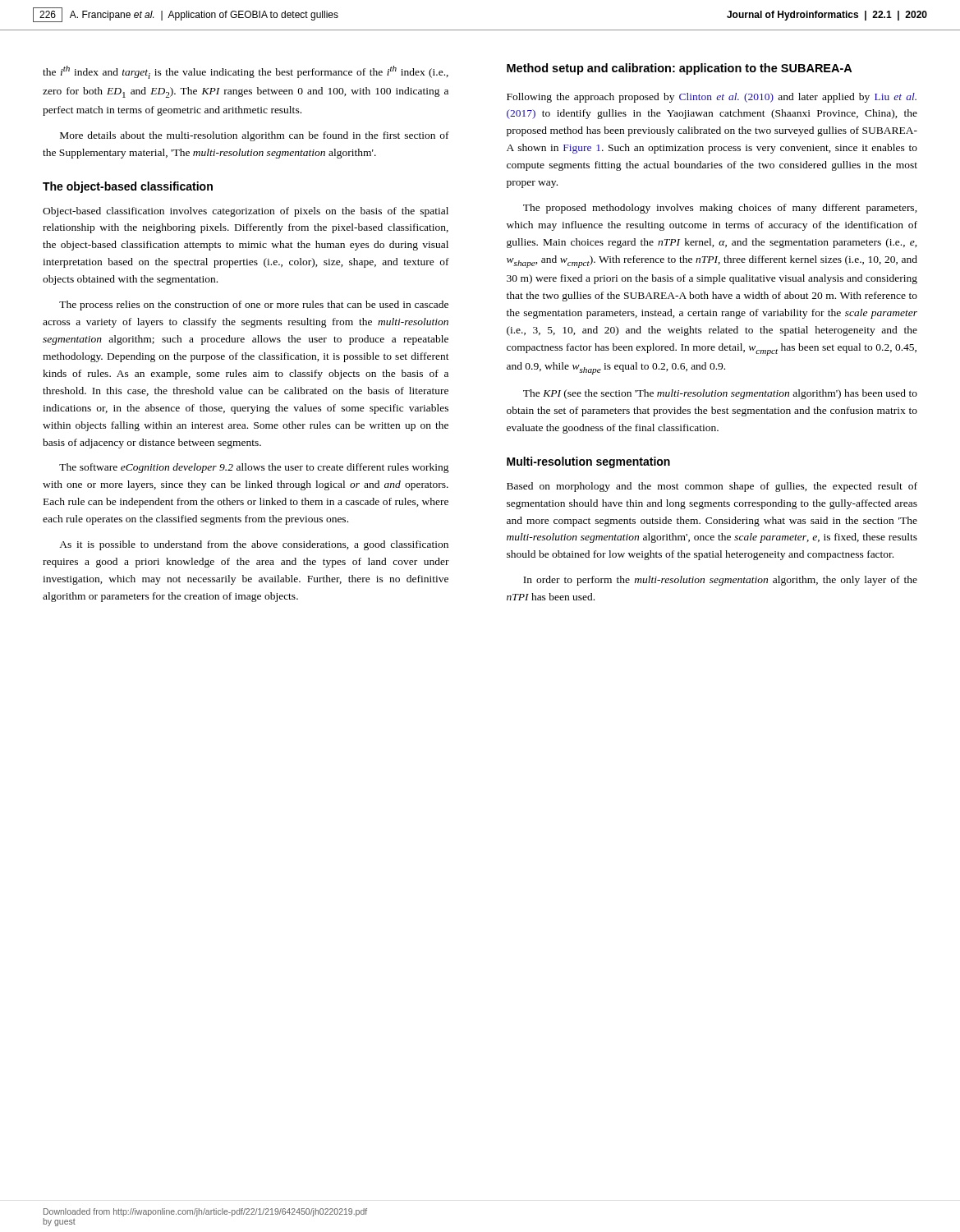This screenshot has width=960, height=1232.
Task: Find the block on this page that starts "The KPI (see"
Action: [712, 411]
